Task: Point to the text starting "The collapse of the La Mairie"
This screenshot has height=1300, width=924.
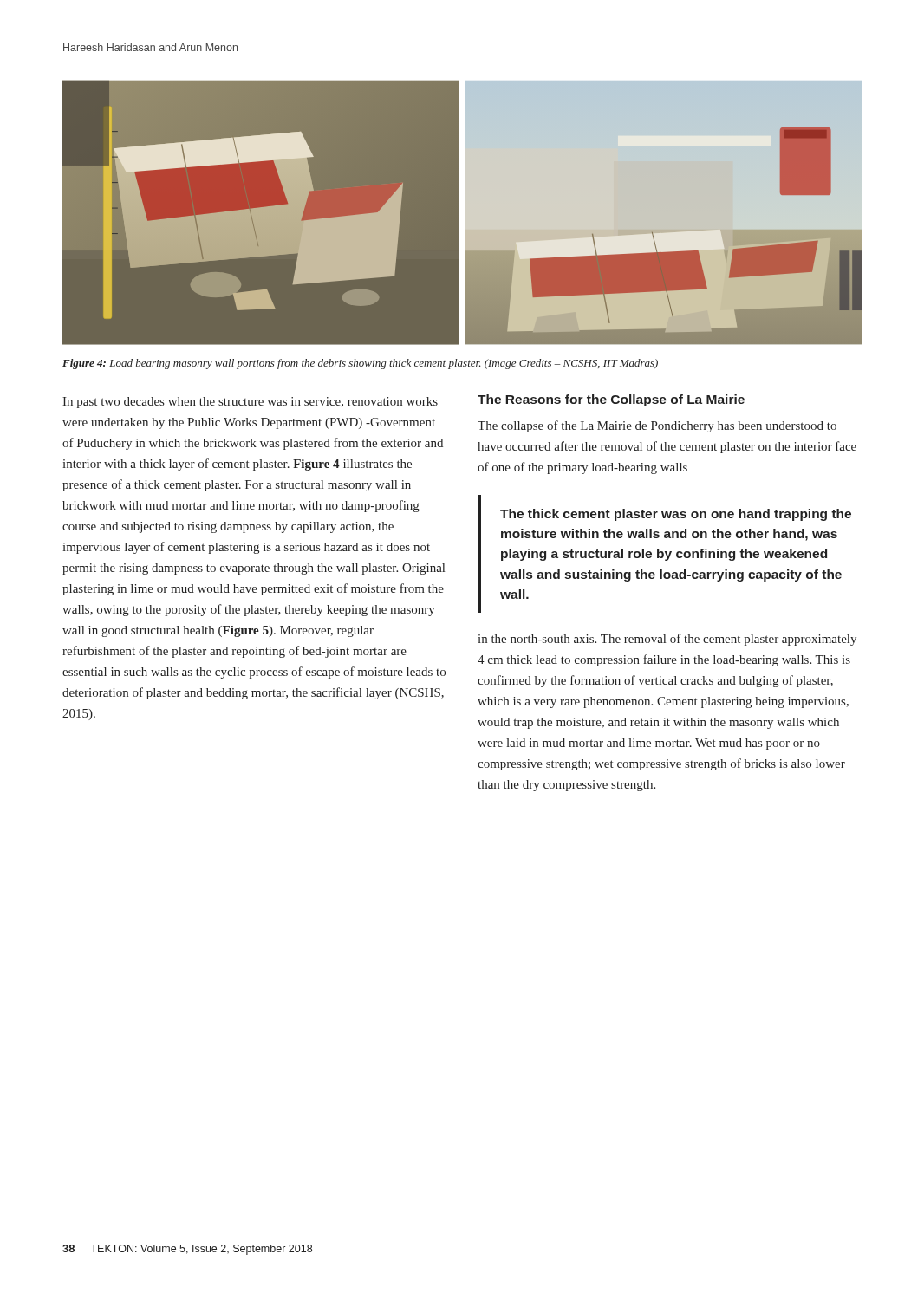Action: 667,446
